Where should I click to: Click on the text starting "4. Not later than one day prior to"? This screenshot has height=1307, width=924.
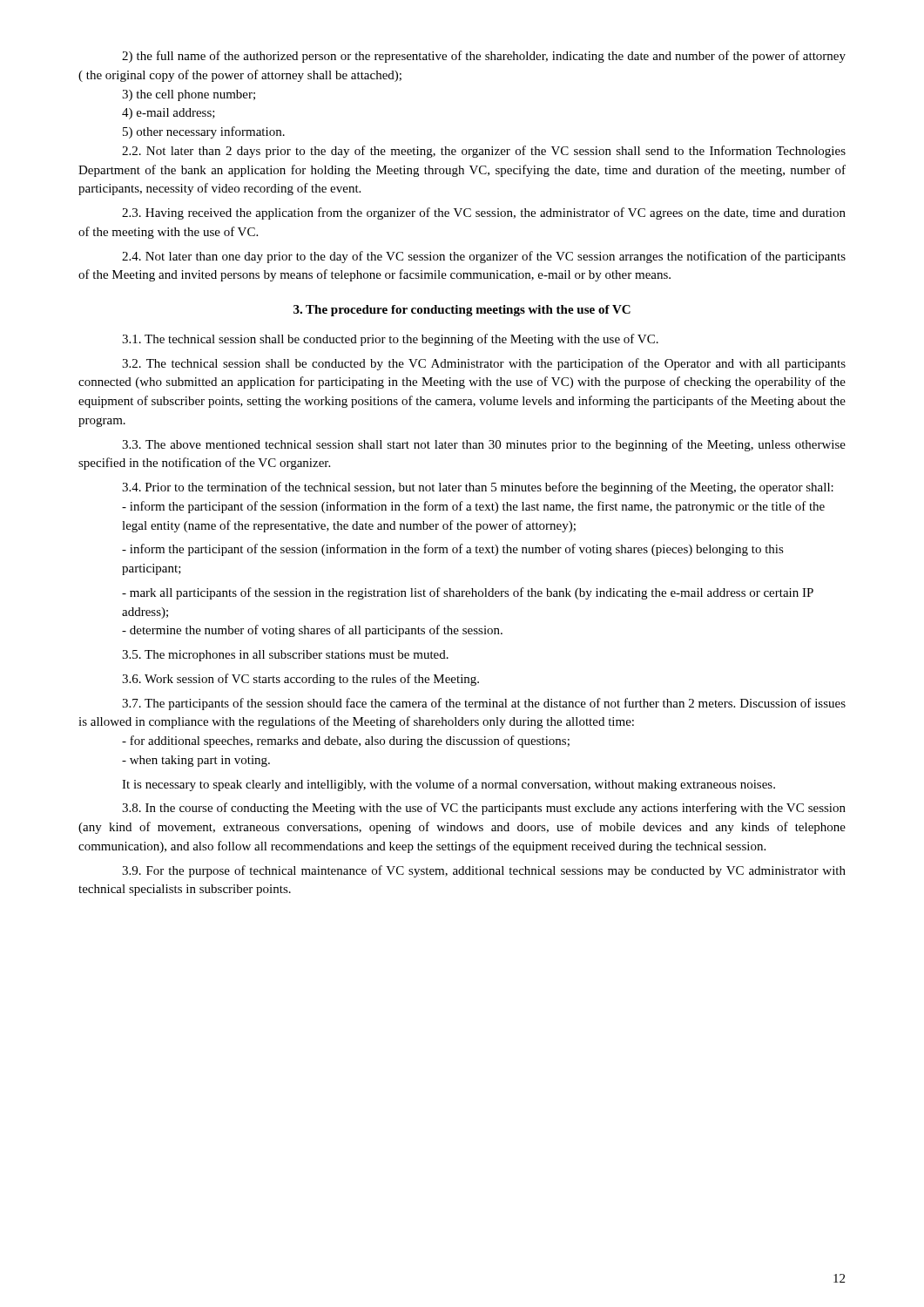coord(462,266)
